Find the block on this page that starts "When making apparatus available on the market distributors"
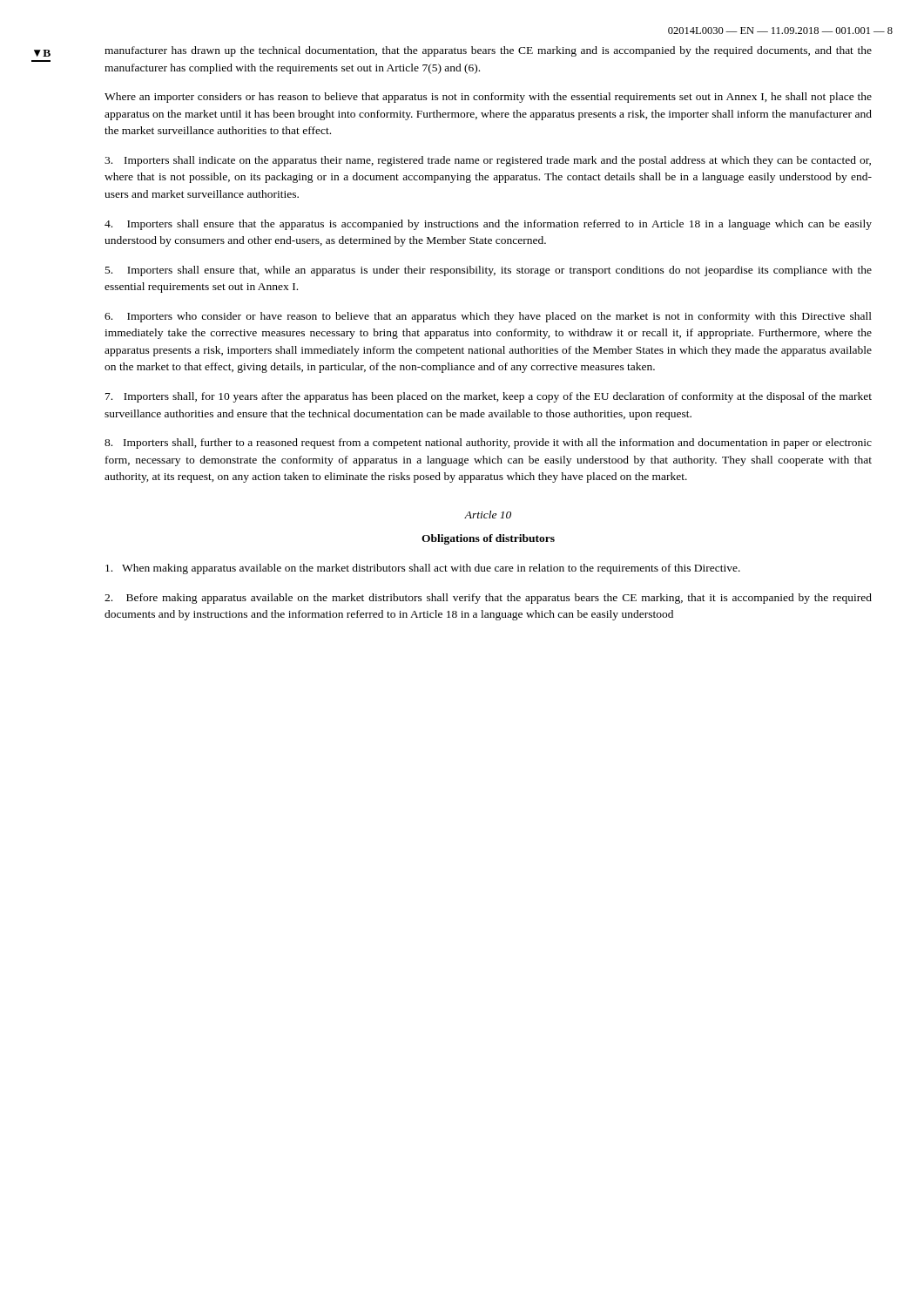Image resolution: width=924 pixels, height=1307 pixels. tap(423, 568)
